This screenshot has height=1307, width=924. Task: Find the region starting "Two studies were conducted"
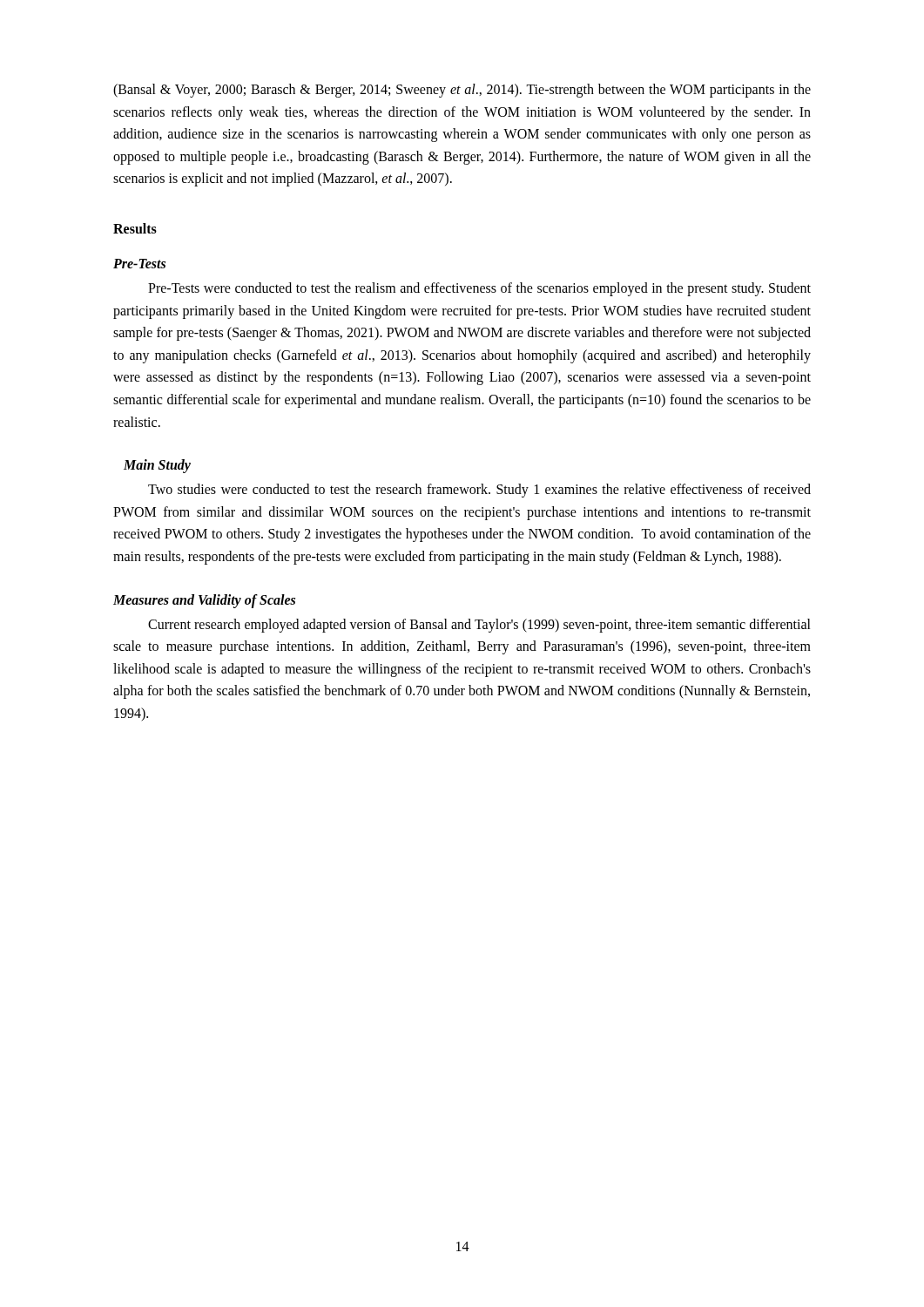[x=462, y=523]
